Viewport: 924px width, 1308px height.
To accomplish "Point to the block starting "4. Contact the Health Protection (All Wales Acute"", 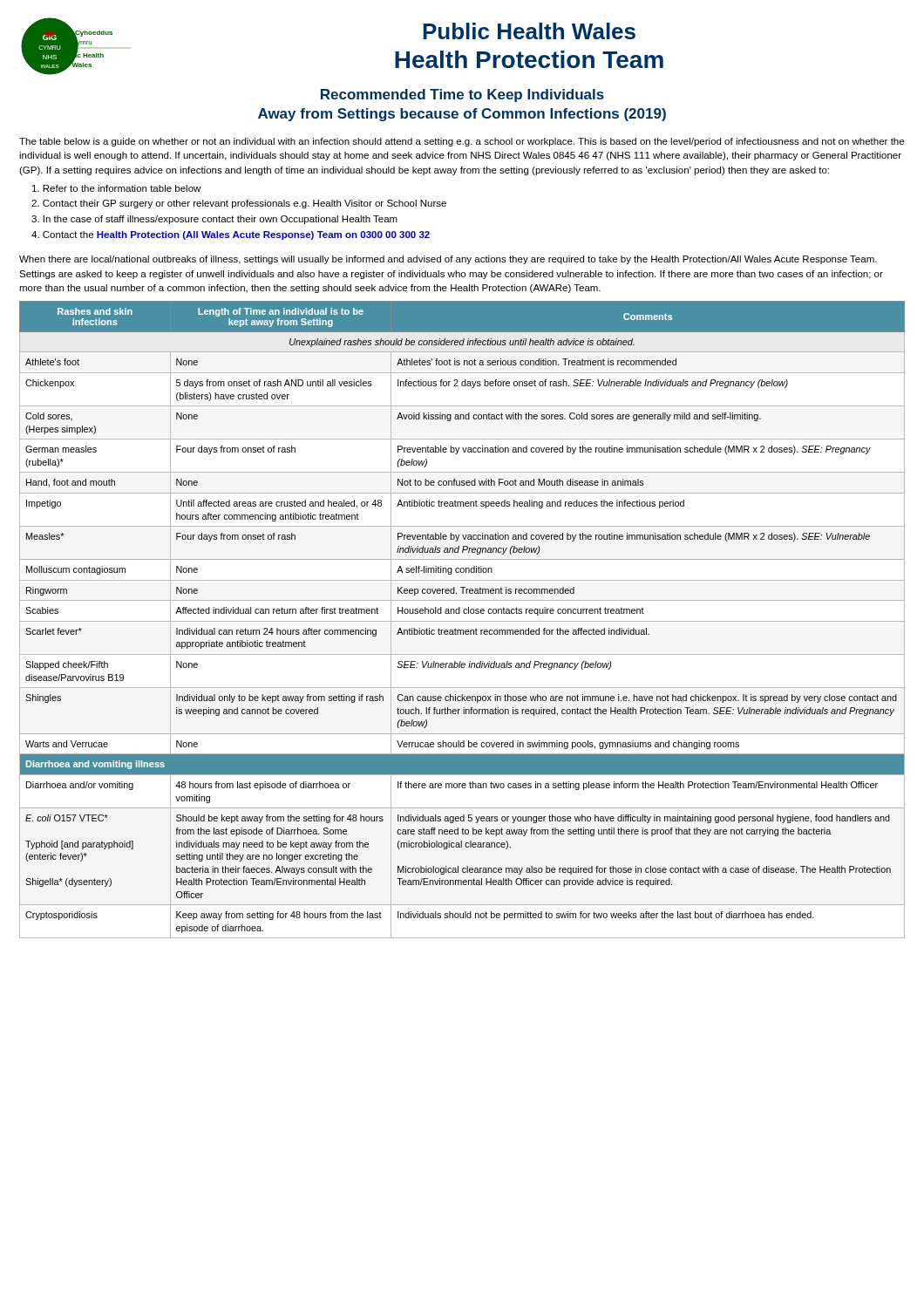I will [231, 235].
